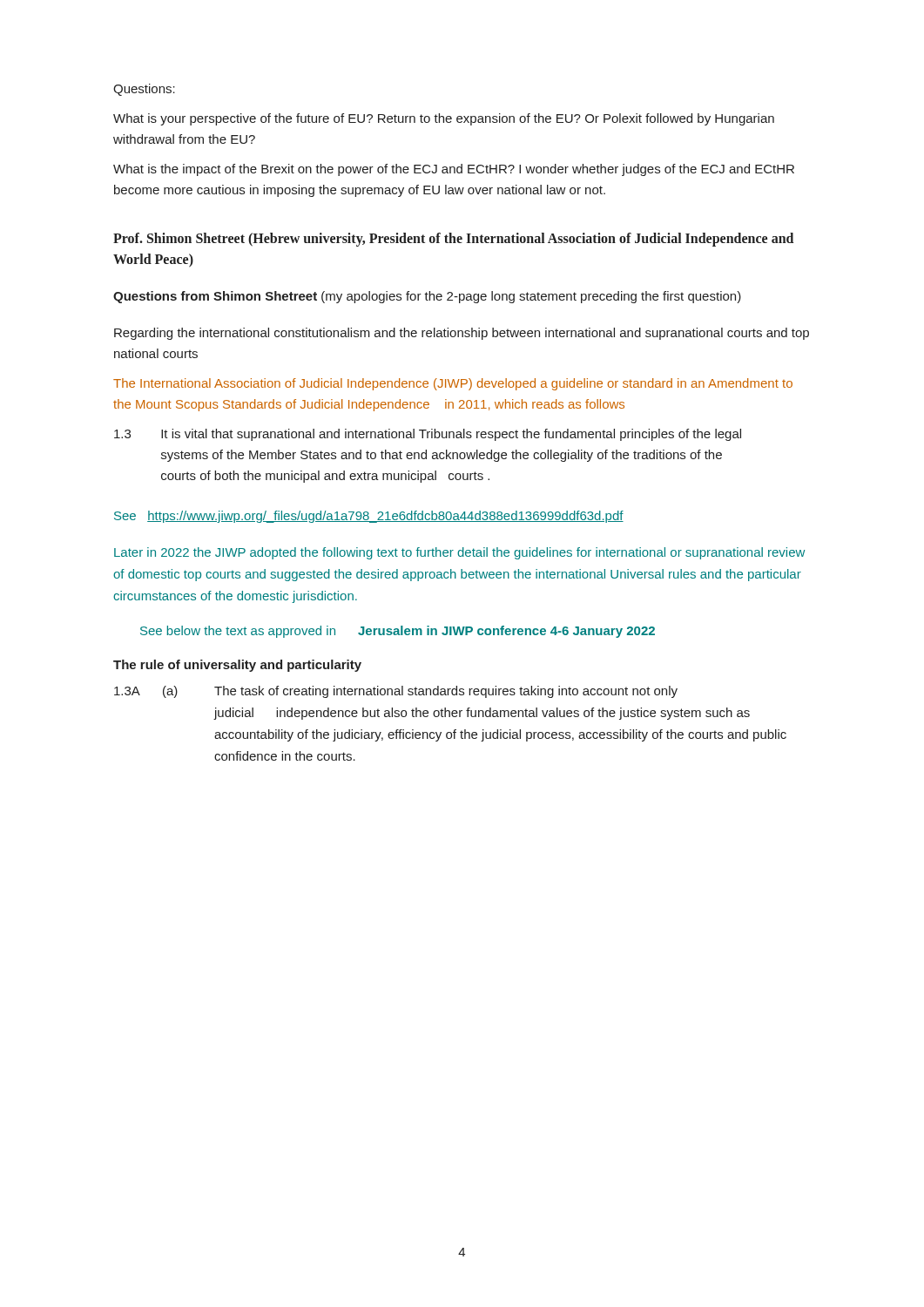924x1307 pixels.
Task: Locate the section header that reads "Prof. Shimon Shetreet (Hebrew university, President of"
Action: (453, 249)
